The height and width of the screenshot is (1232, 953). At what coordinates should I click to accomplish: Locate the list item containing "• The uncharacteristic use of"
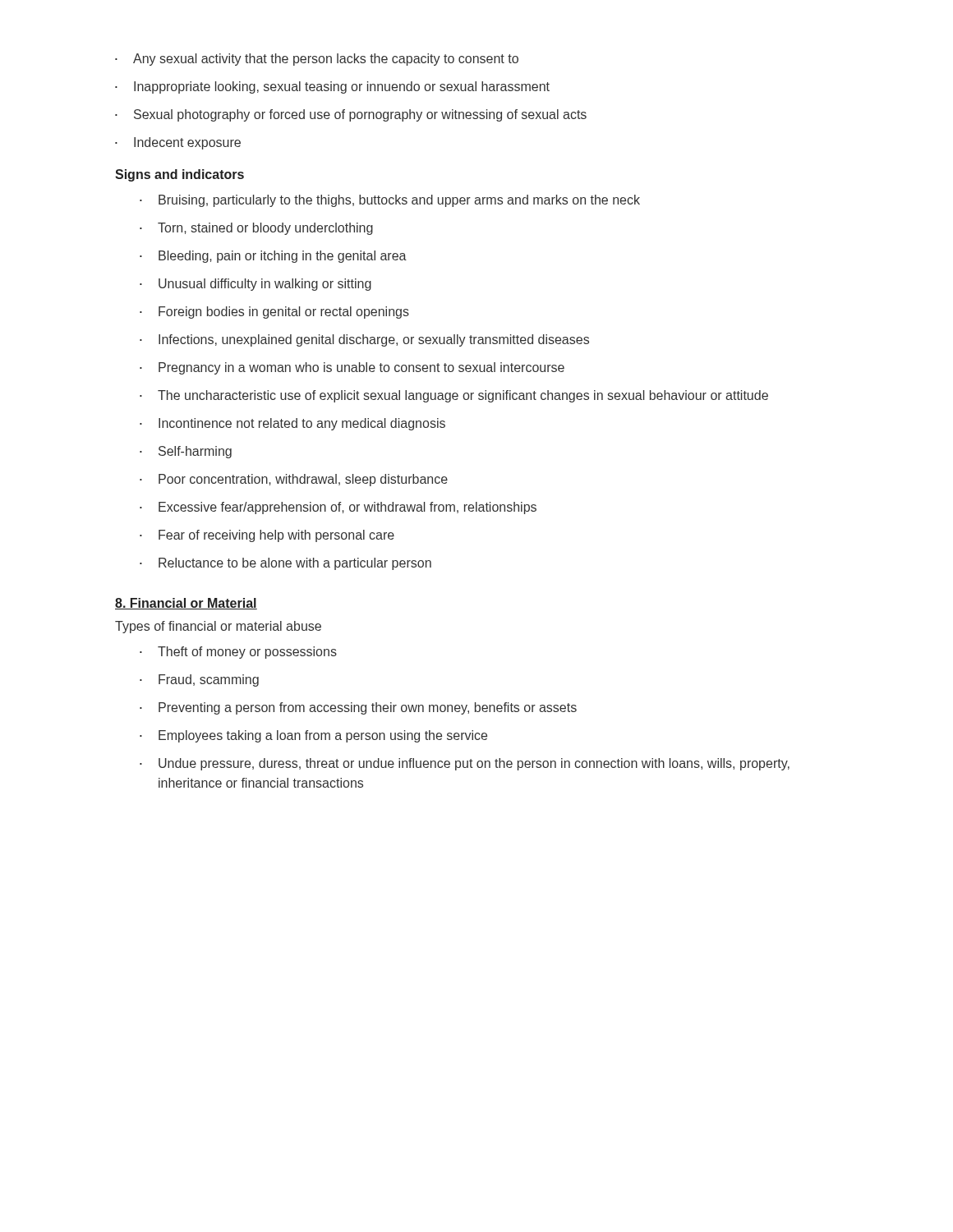coord(489,396)
